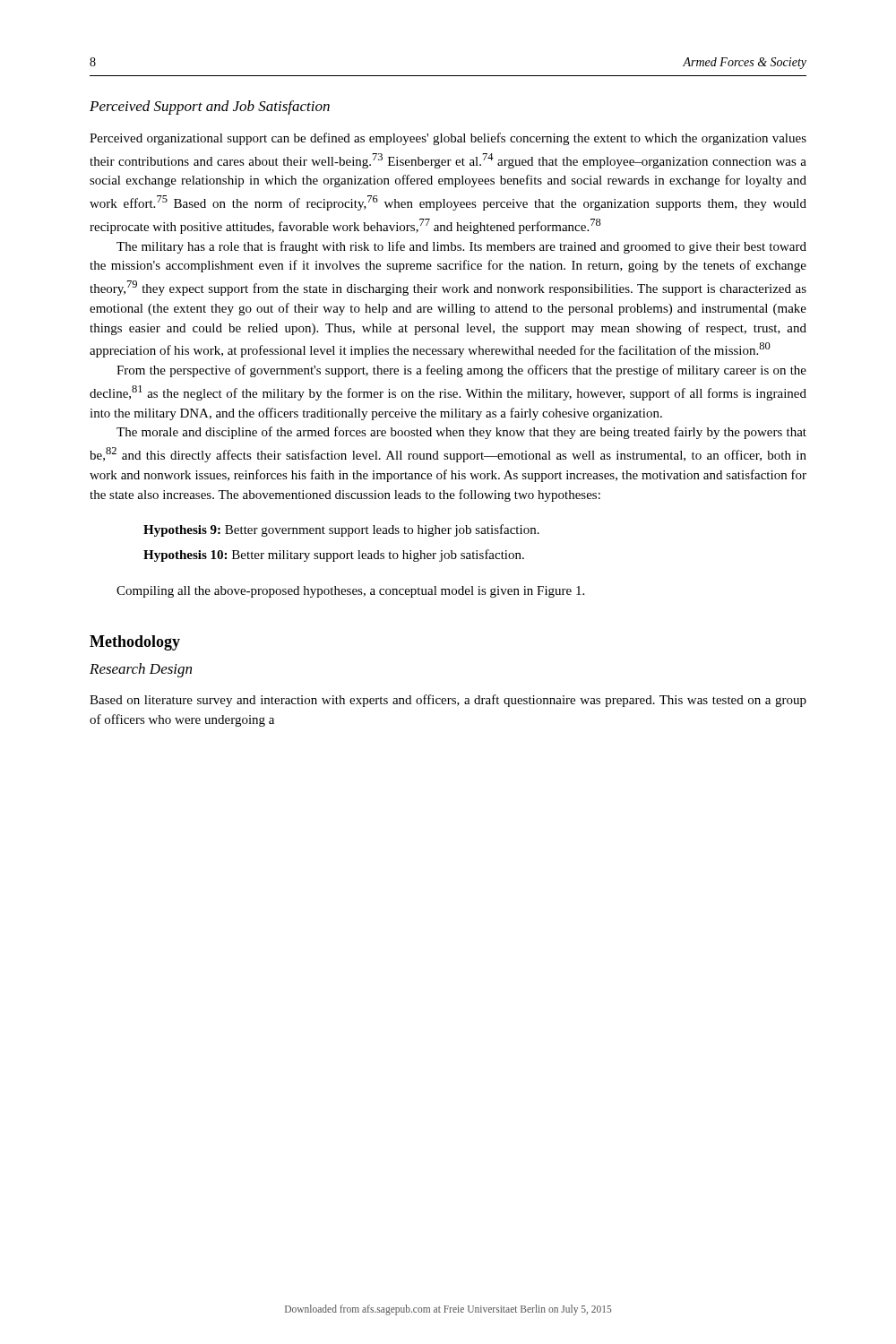Point to "Research Design"

141,669
